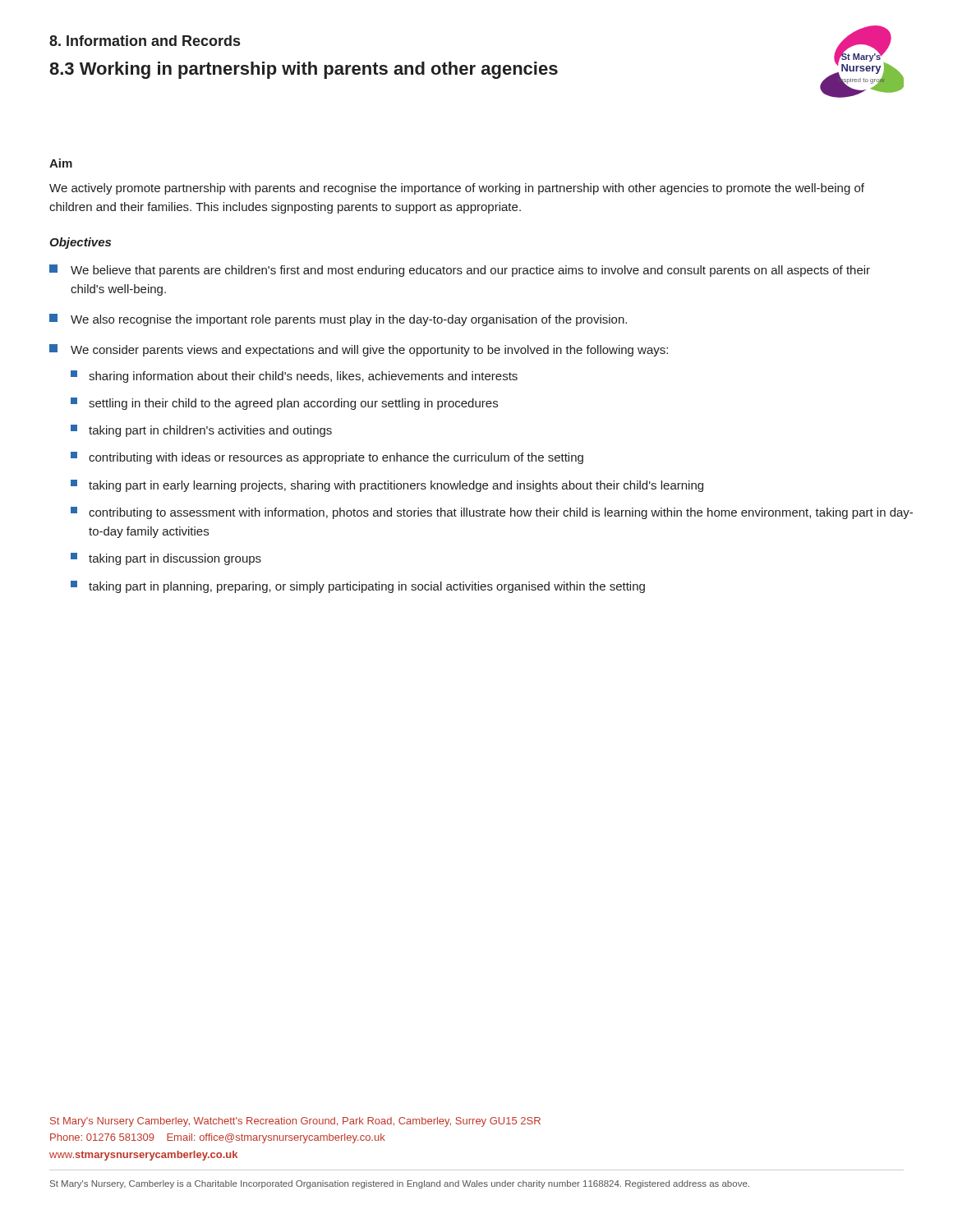953x1232 pixels.
Task: Locate the list item that reads "contributing with ideas"
Action: click(x=327, y=457)
